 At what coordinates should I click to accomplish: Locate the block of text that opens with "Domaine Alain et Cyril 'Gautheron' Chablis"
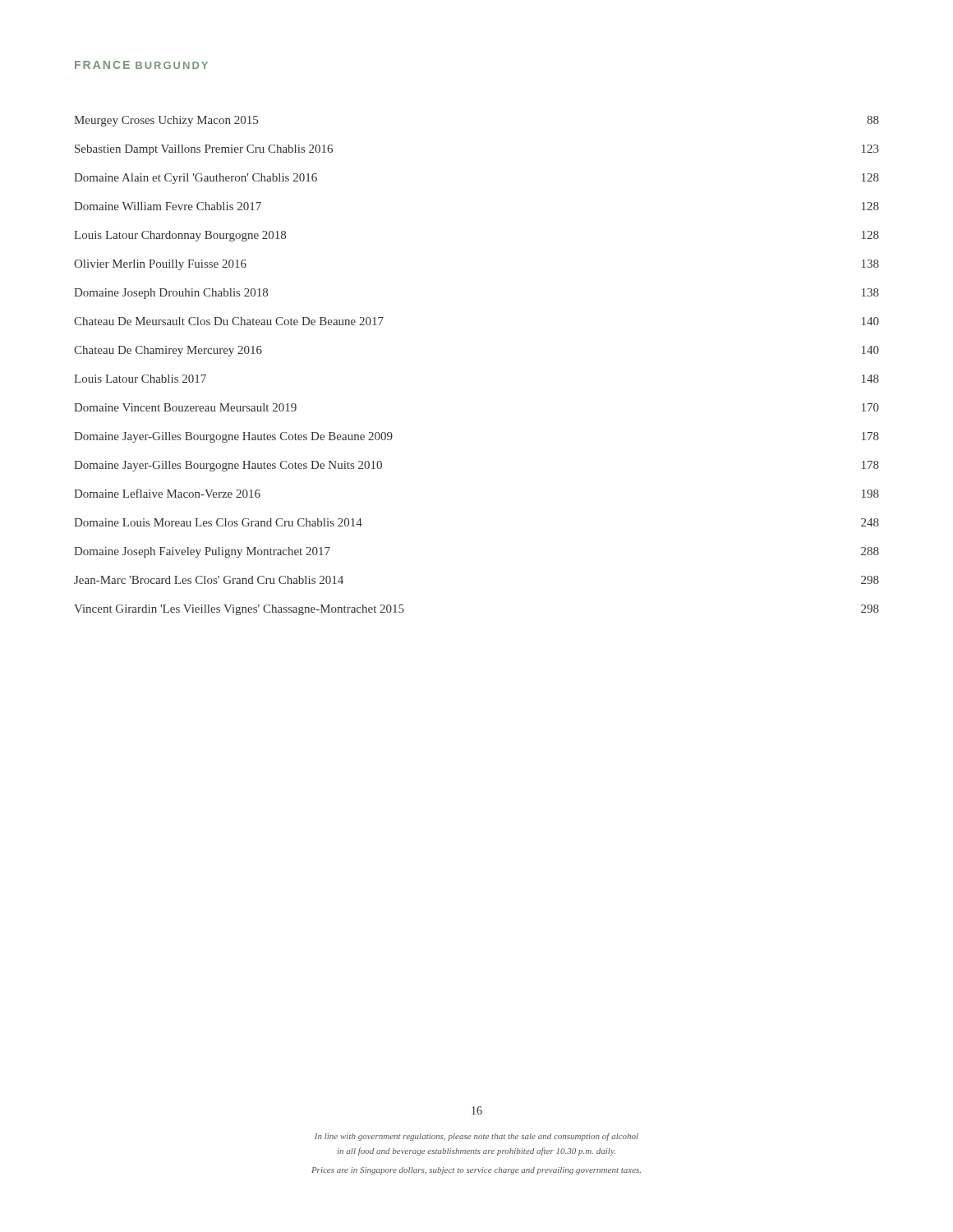pos(197,179)
